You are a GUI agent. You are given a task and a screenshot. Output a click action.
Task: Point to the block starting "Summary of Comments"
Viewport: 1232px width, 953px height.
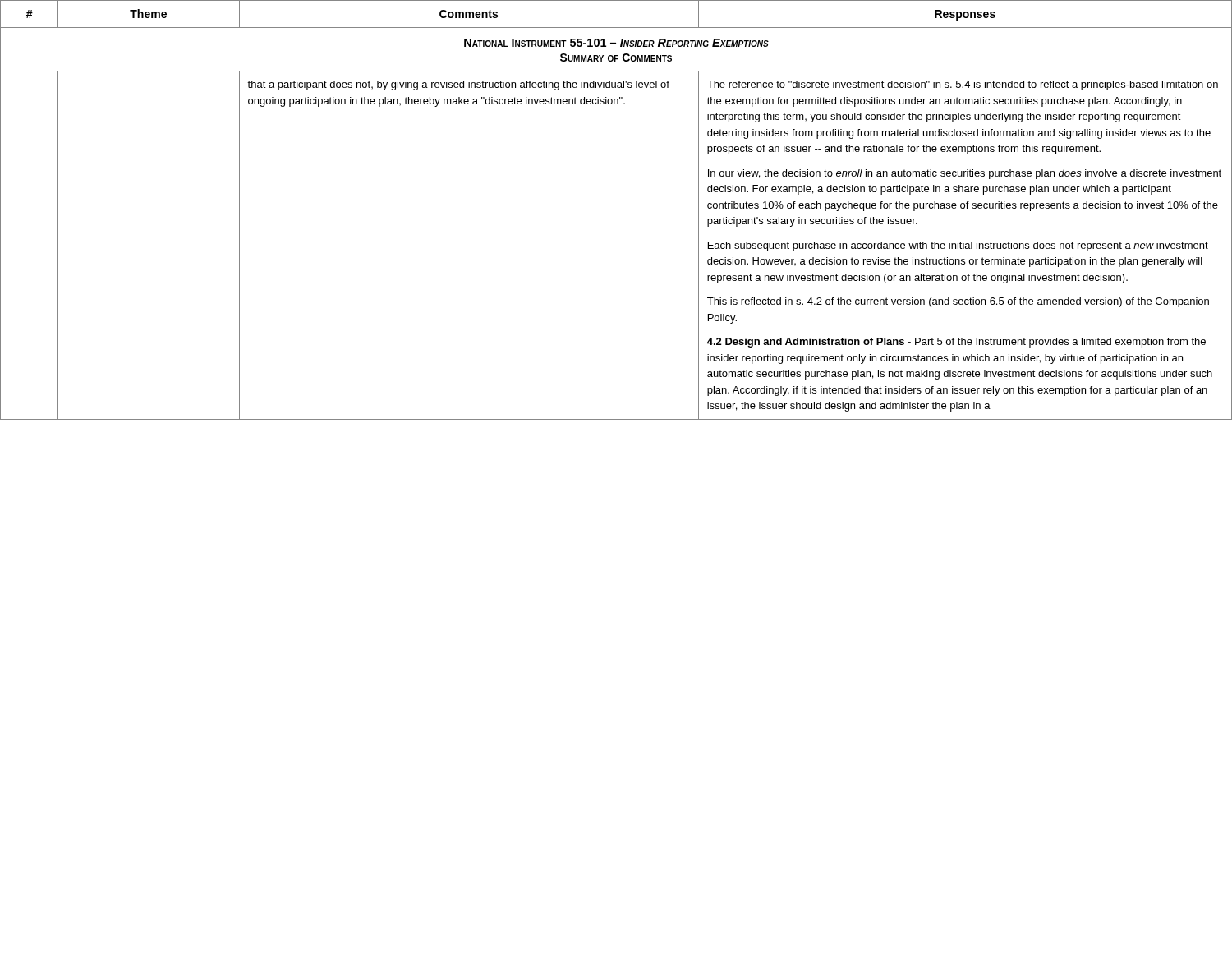click(616, 57)
